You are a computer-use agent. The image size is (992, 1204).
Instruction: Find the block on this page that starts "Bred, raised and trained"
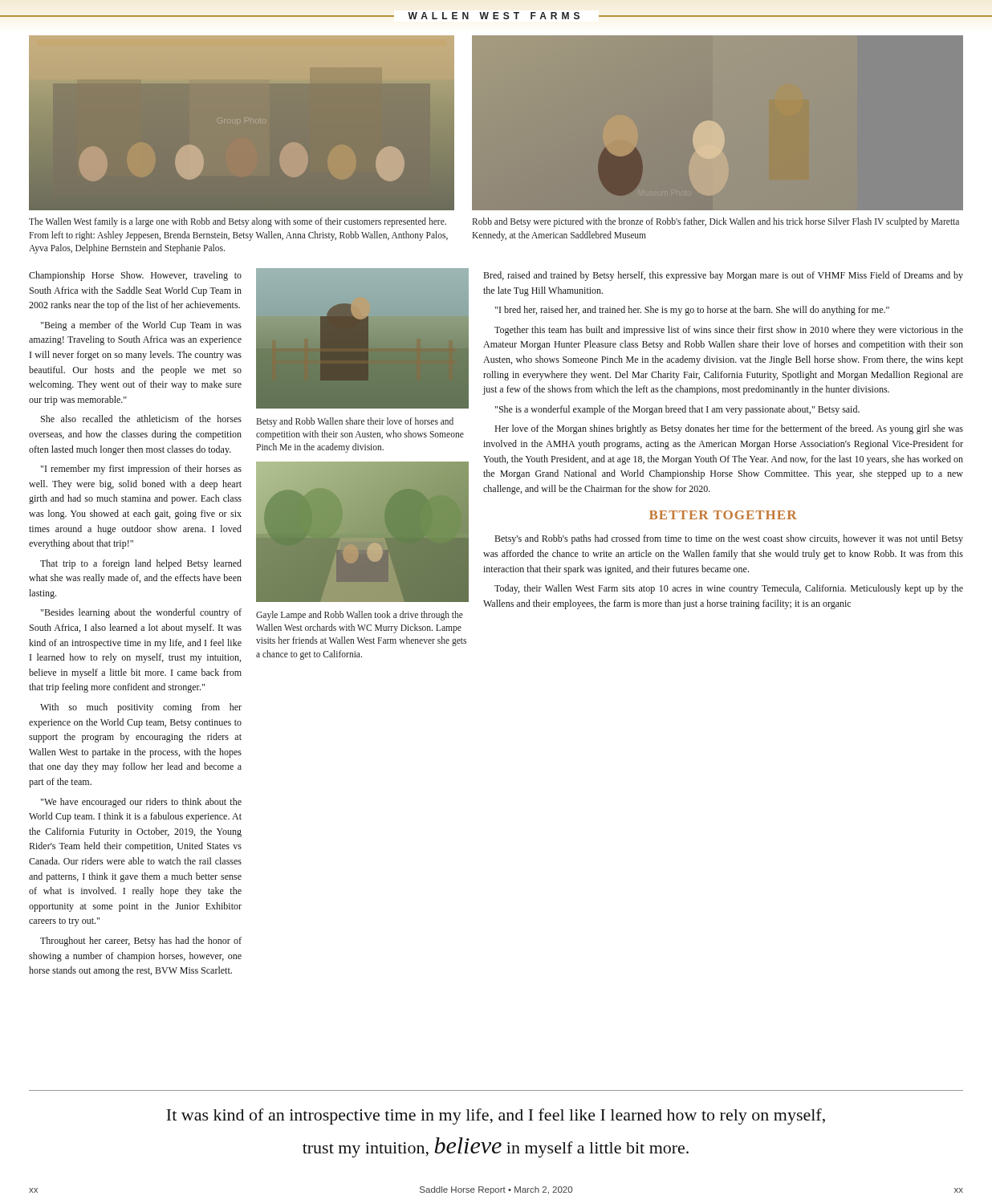pos(723,382)
